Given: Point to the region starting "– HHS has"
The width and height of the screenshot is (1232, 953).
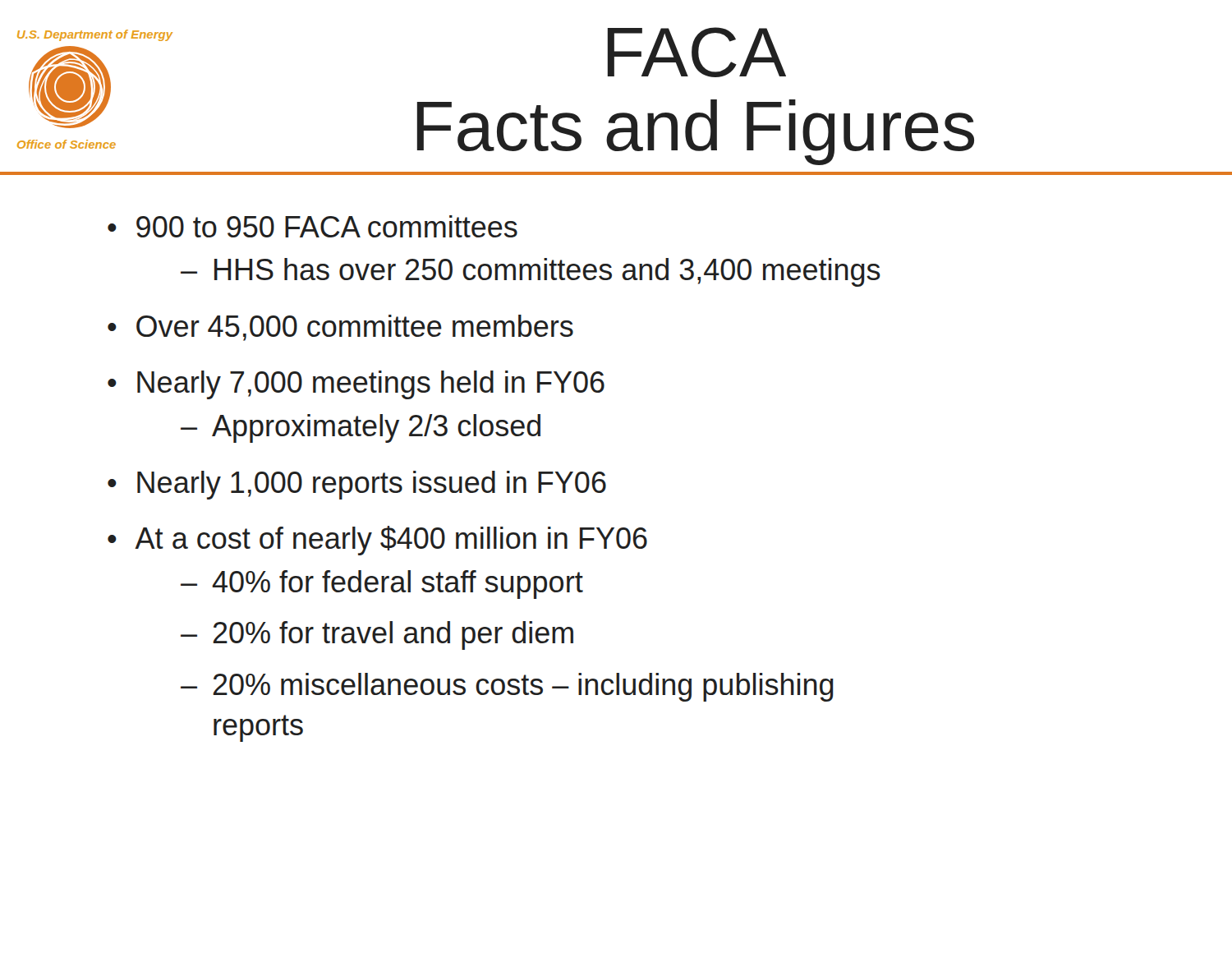Looking at the screenshot, I should click(531, 271).
